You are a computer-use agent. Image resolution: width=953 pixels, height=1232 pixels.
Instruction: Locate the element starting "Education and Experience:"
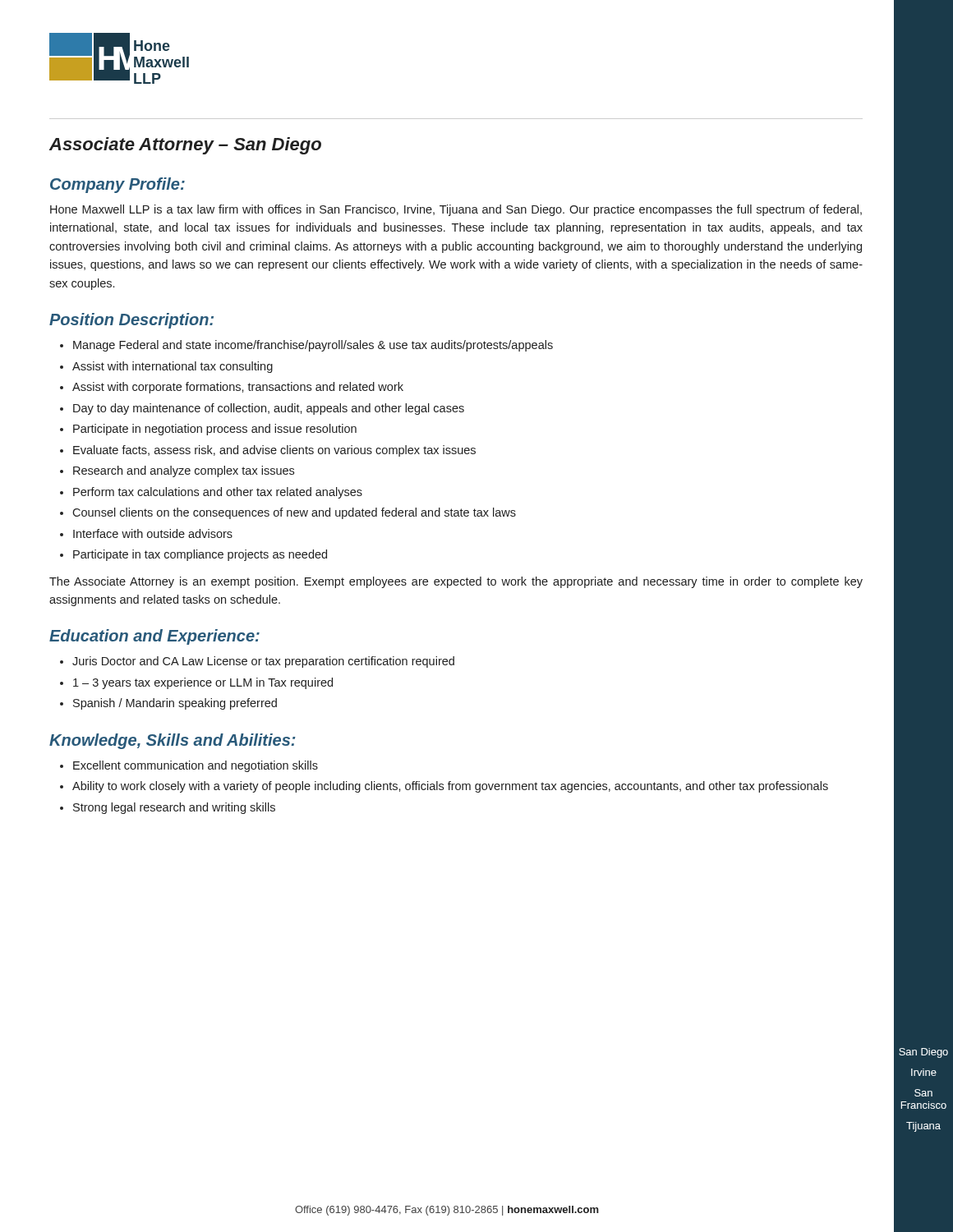(x=155, y=636)
